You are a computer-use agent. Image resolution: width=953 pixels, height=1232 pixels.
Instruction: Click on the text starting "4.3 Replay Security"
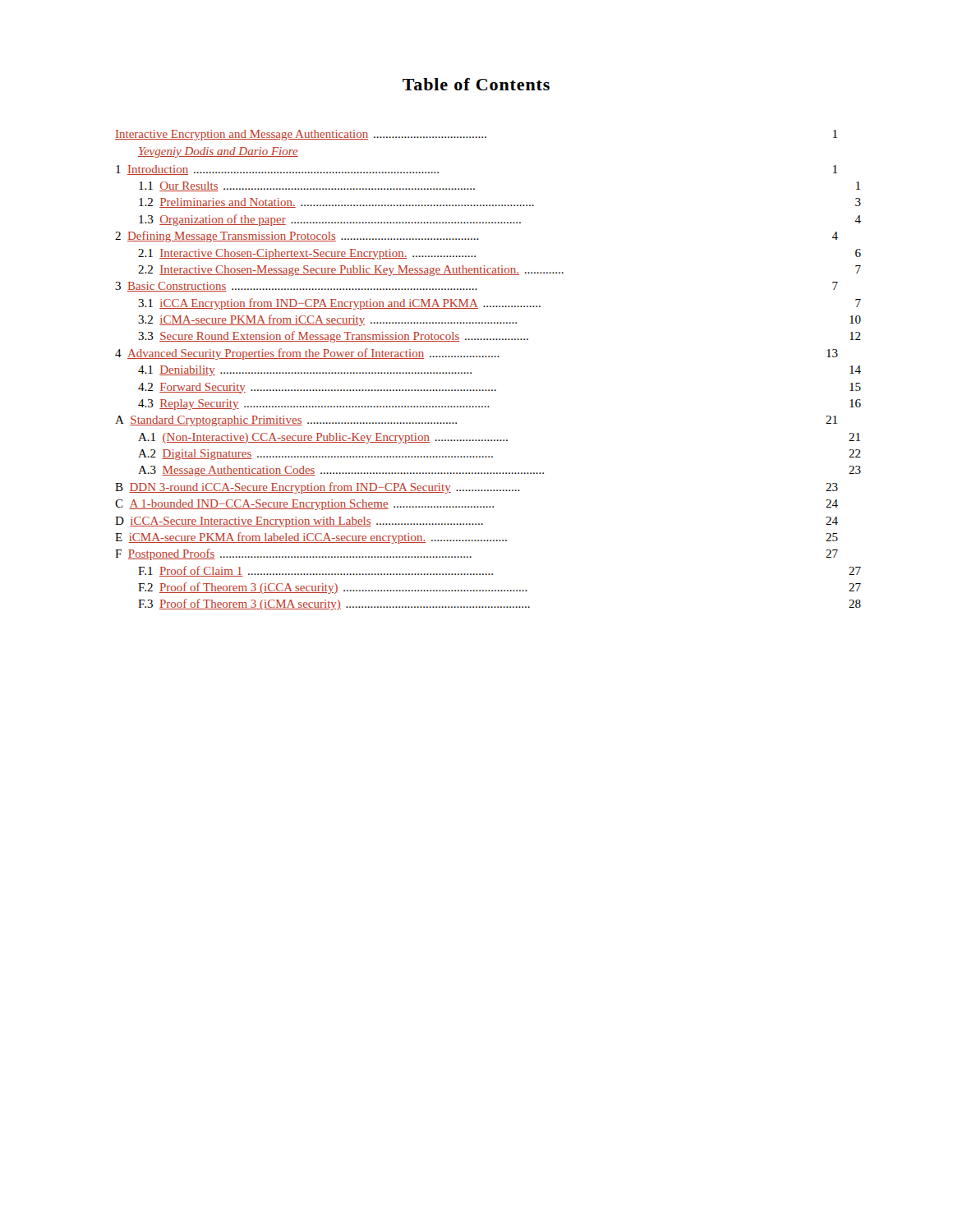[x=476, y=404]
